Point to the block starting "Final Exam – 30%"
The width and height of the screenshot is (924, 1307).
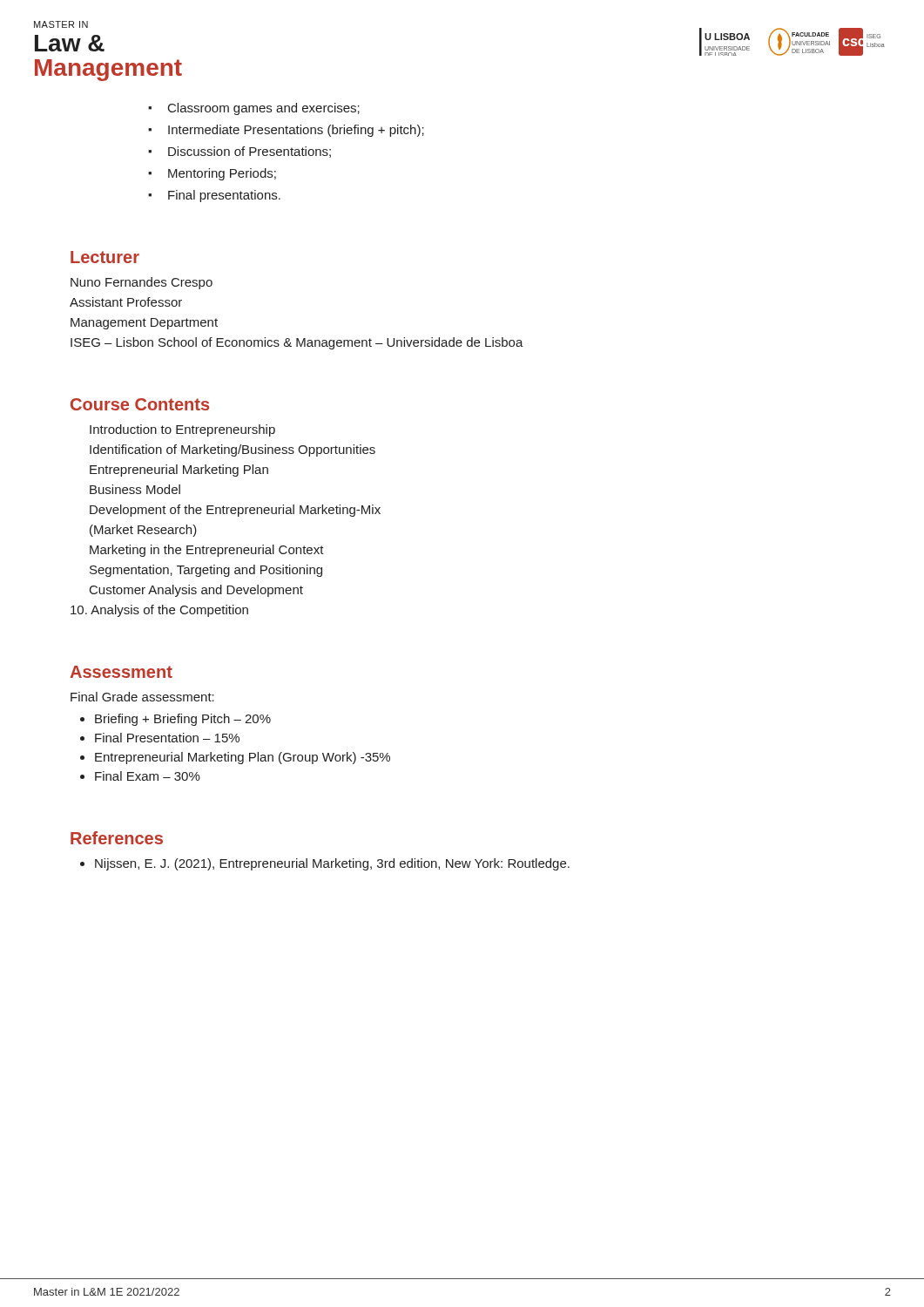click(147, 776)
